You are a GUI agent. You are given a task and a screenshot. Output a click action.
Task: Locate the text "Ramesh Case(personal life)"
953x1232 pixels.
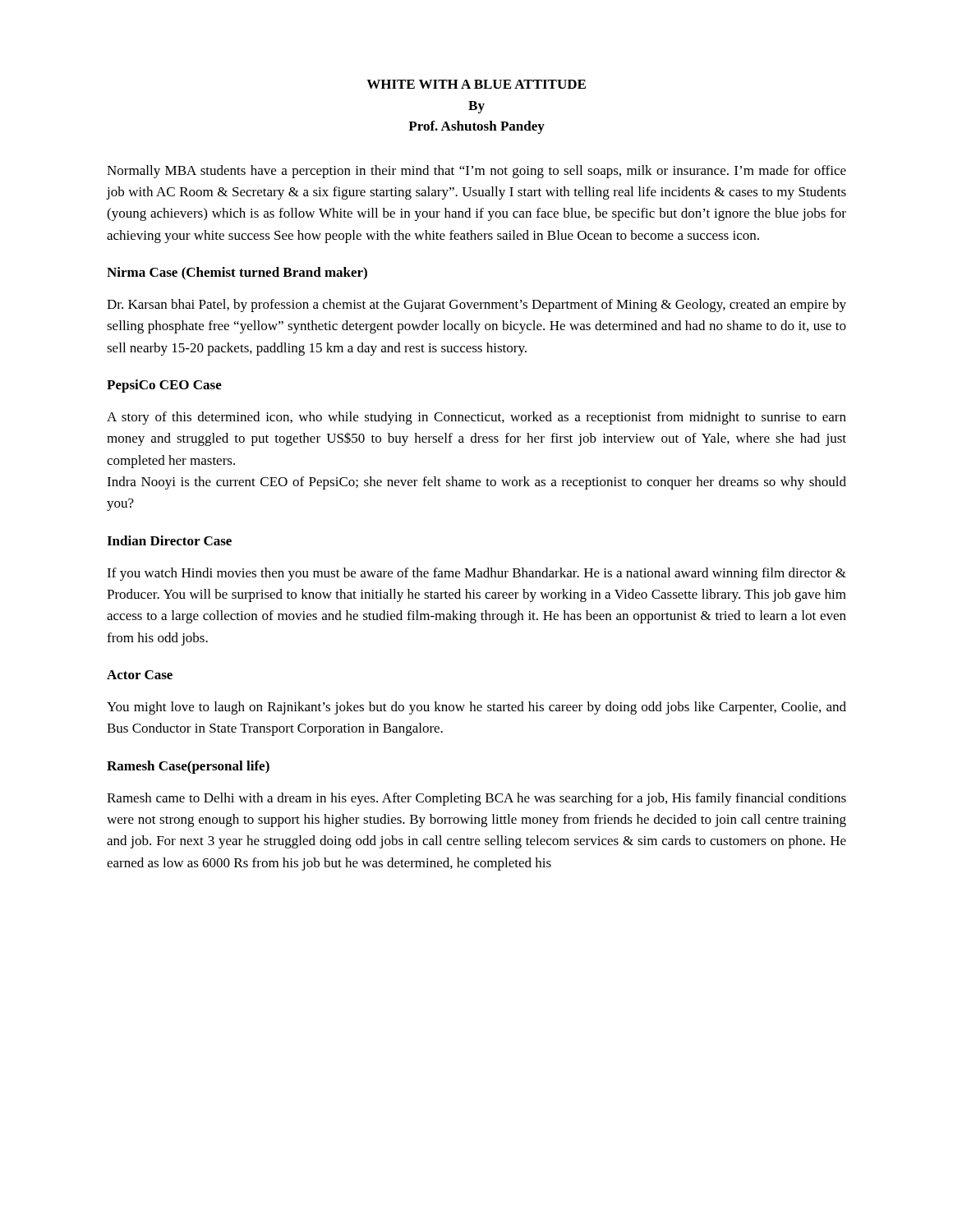point(188,766)
